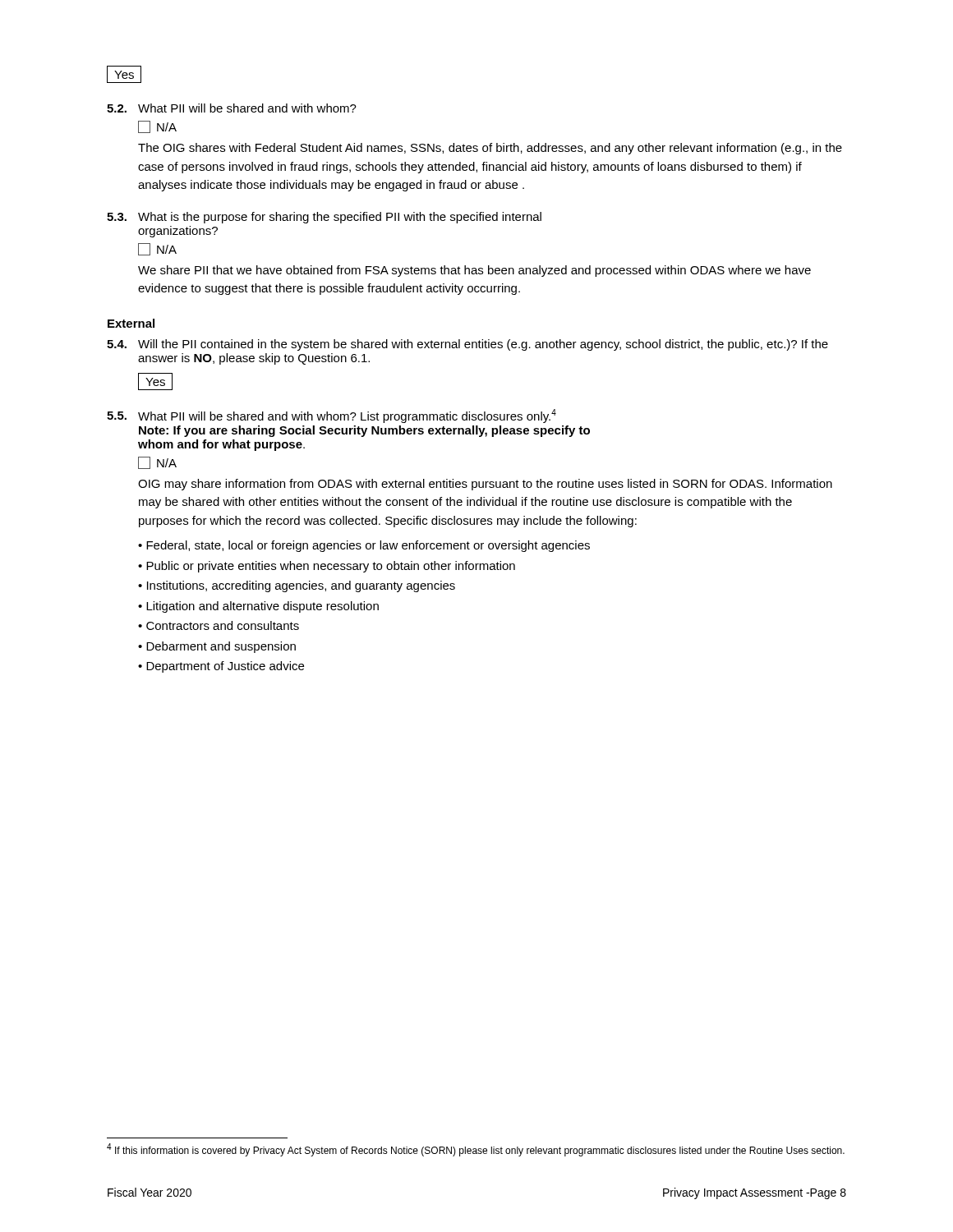Find the region starting "• Federal, state, local or"

tap(364, 545)
